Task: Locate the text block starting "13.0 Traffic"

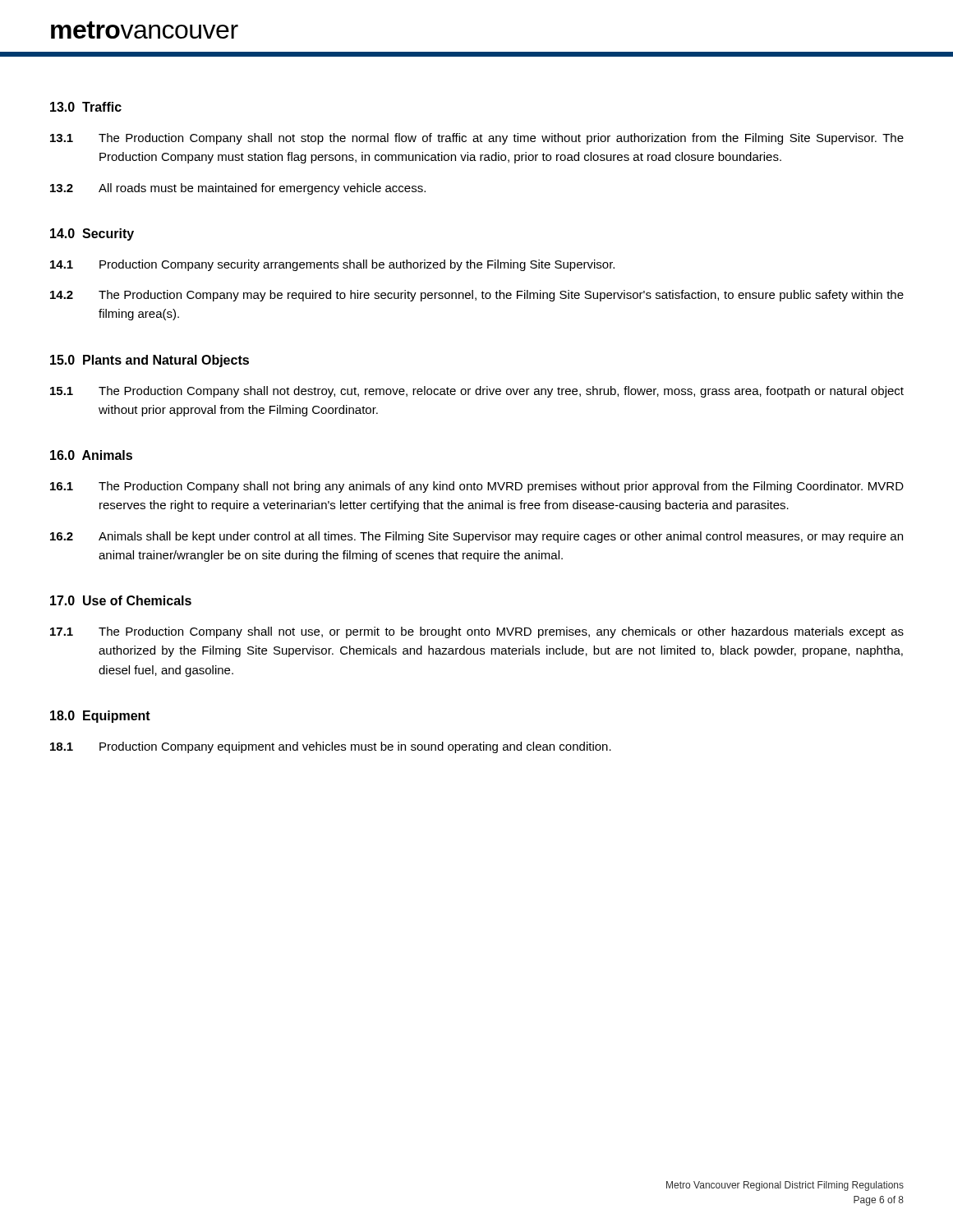Action: pos(85,107)
